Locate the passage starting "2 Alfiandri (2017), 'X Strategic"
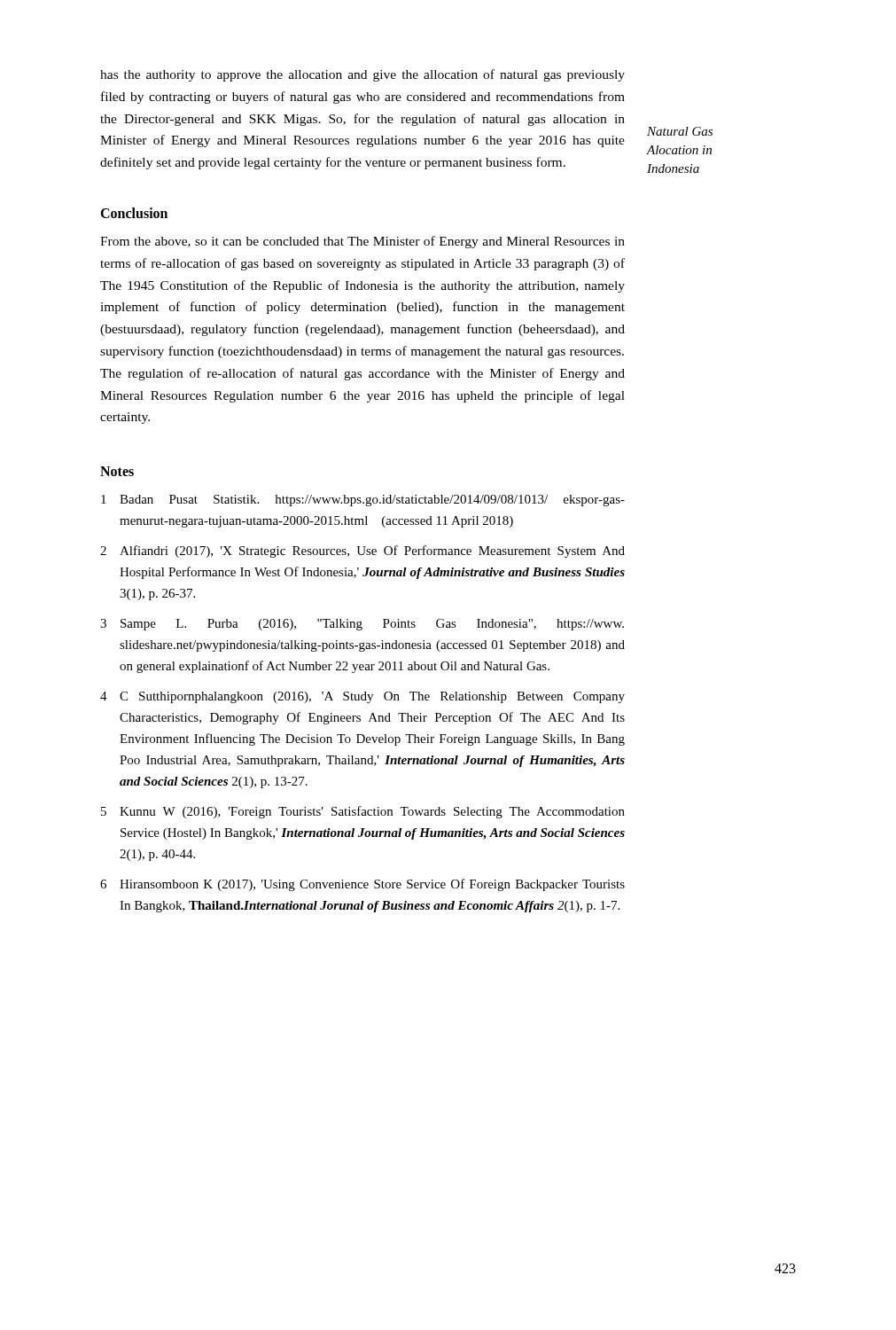Image resolution: width=896 pixels, height=1330 pixels. click(362, 572)
